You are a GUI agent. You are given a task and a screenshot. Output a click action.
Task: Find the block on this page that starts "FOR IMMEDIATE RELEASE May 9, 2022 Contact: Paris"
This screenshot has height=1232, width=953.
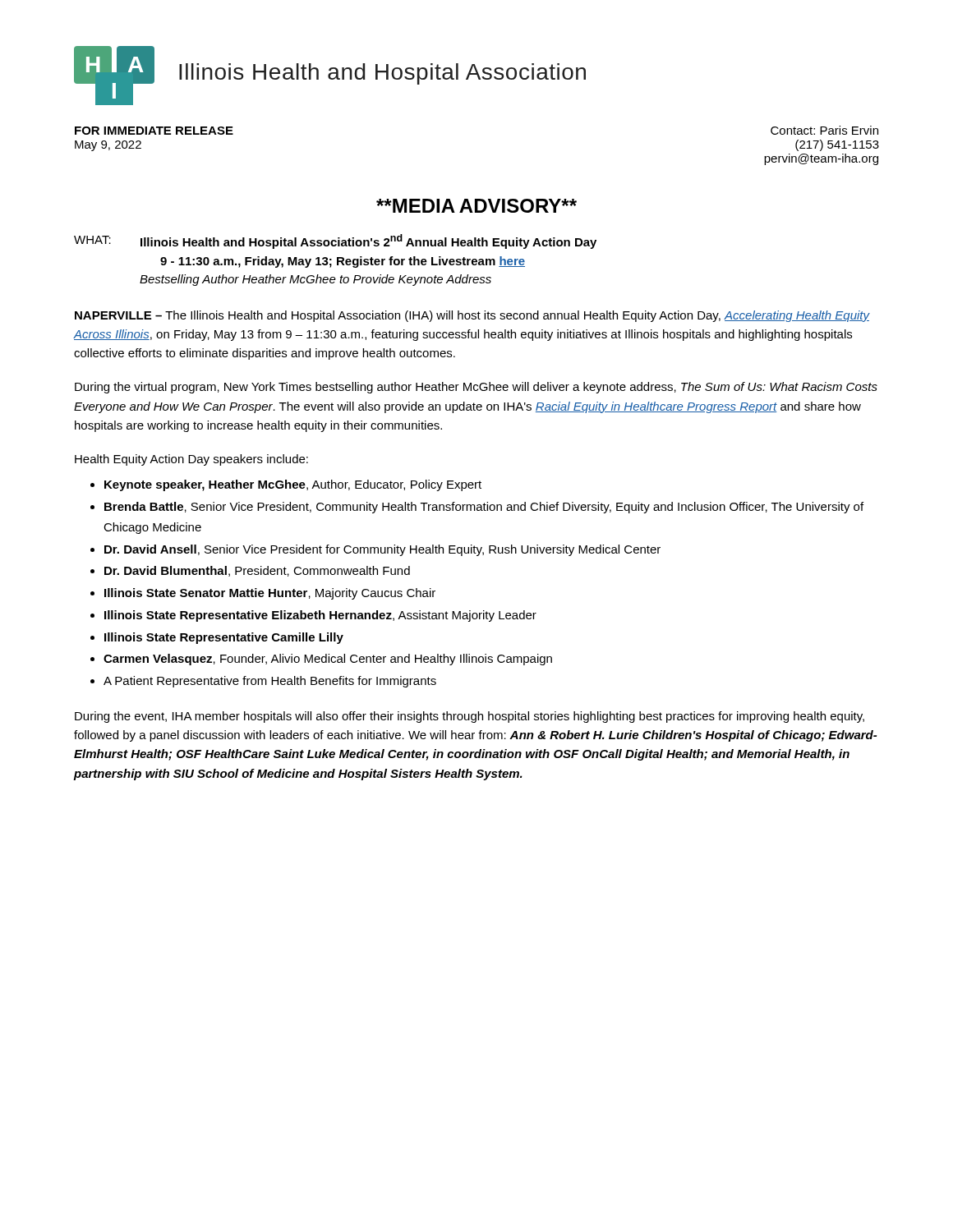click(159, 130)
